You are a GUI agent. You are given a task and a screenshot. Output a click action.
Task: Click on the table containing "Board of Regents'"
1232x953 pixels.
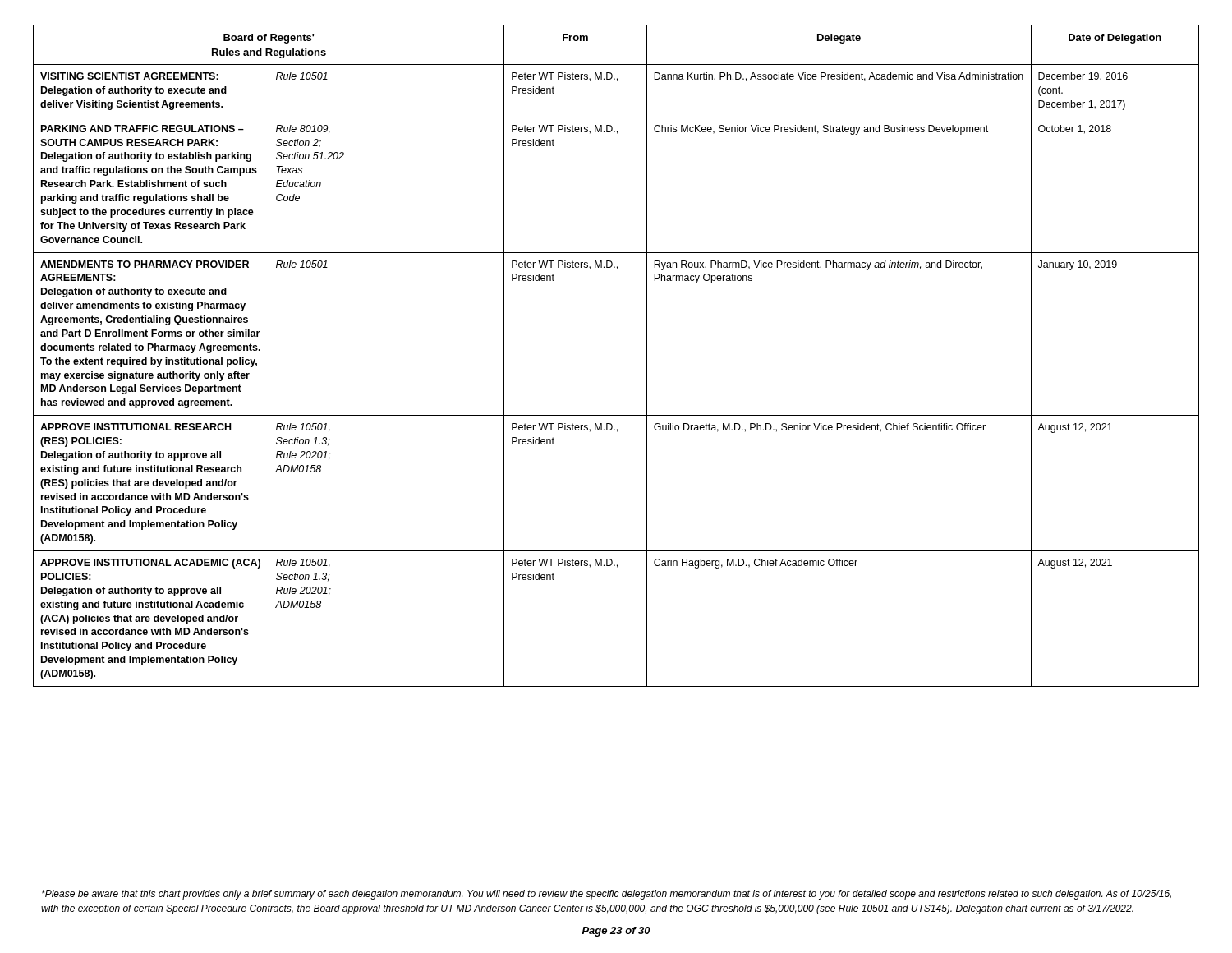point(616,450)
